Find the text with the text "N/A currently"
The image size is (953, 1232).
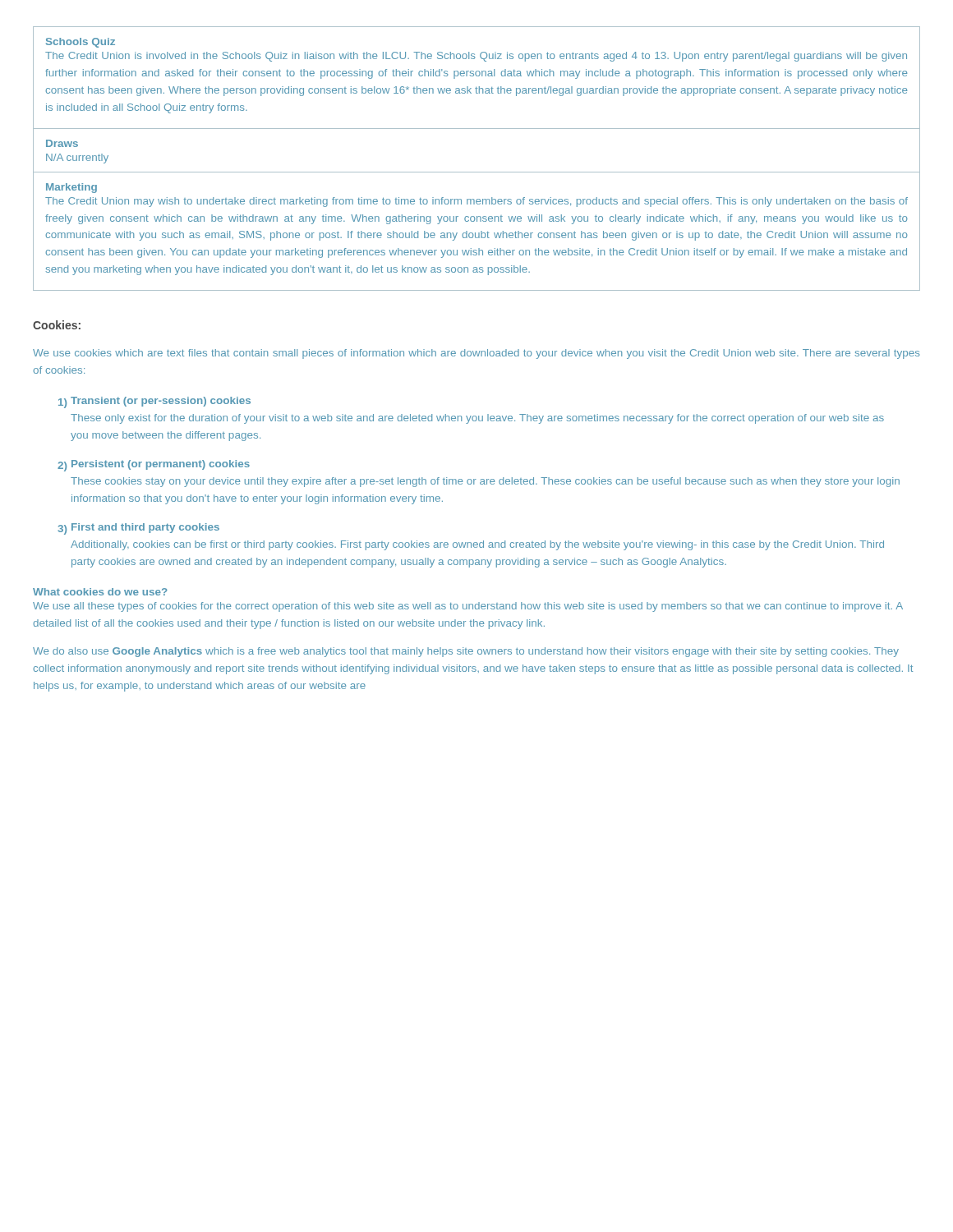click(77, 157)
